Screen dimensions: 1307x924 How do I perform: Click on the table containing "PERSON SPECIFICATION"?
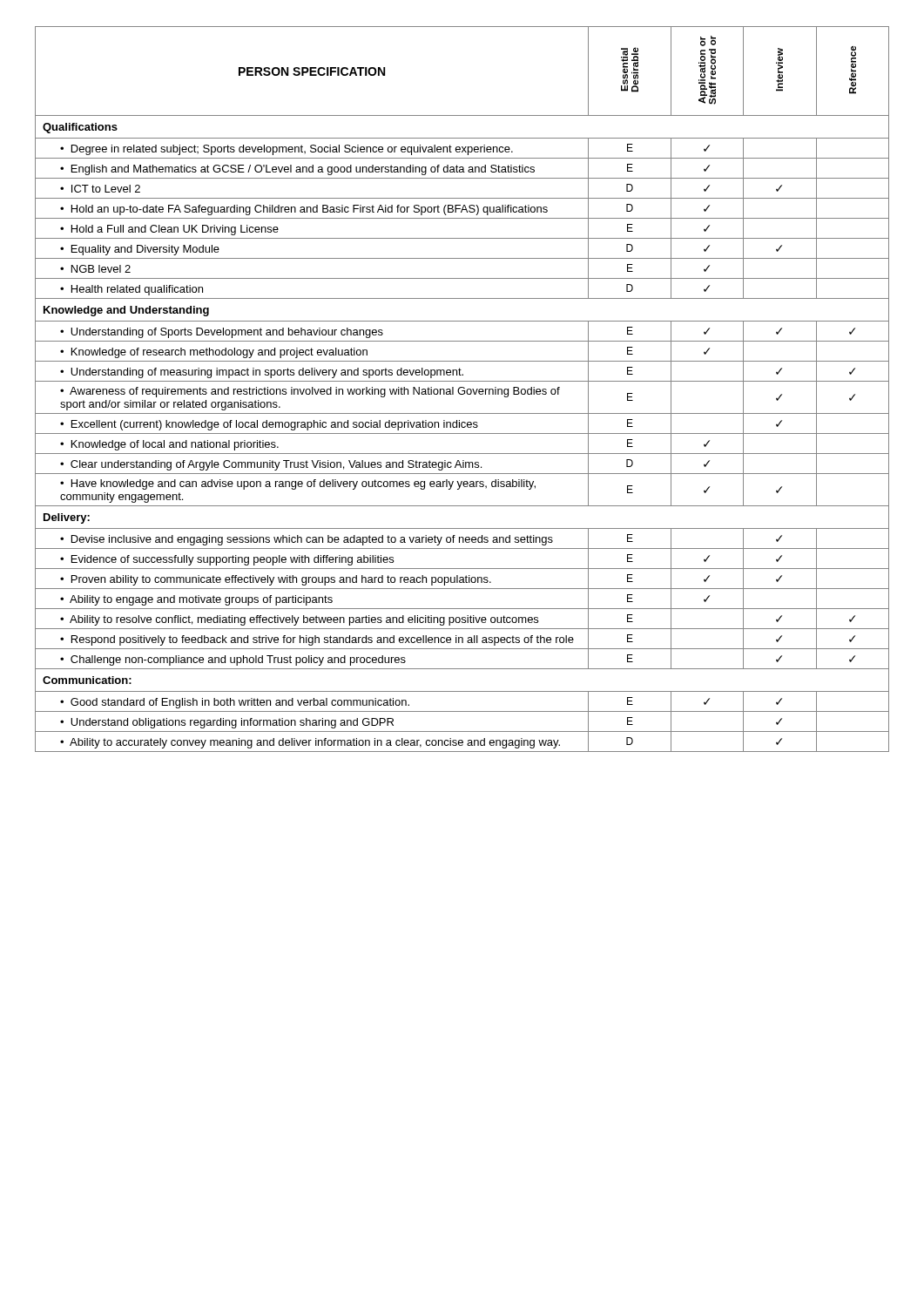pyautogui.click(x=462, y=389)
